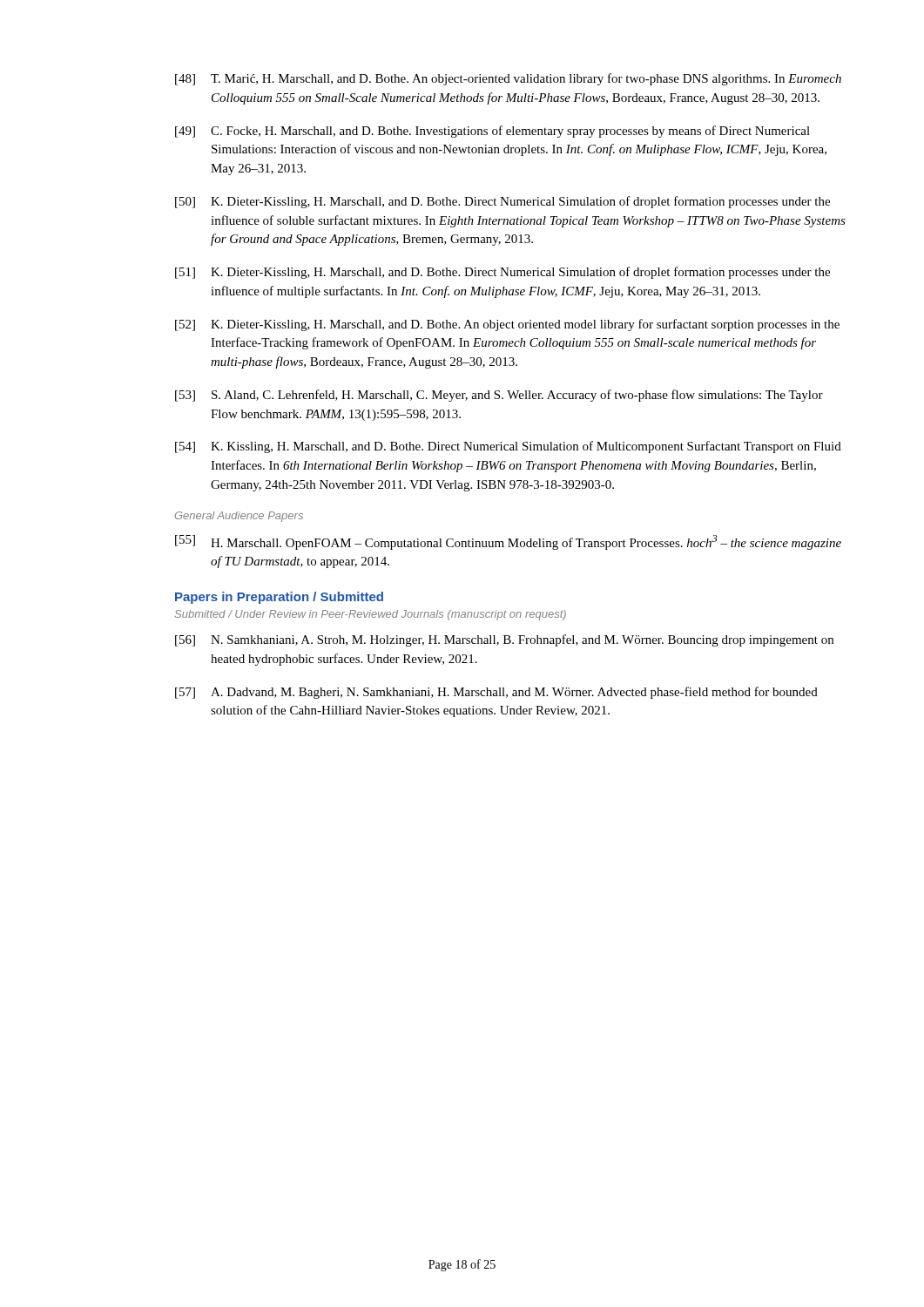The width and height of the screenshot is (924, 1307).
Task: Locate the text "General Audience Papers"
Action: [x=239, y=515]
